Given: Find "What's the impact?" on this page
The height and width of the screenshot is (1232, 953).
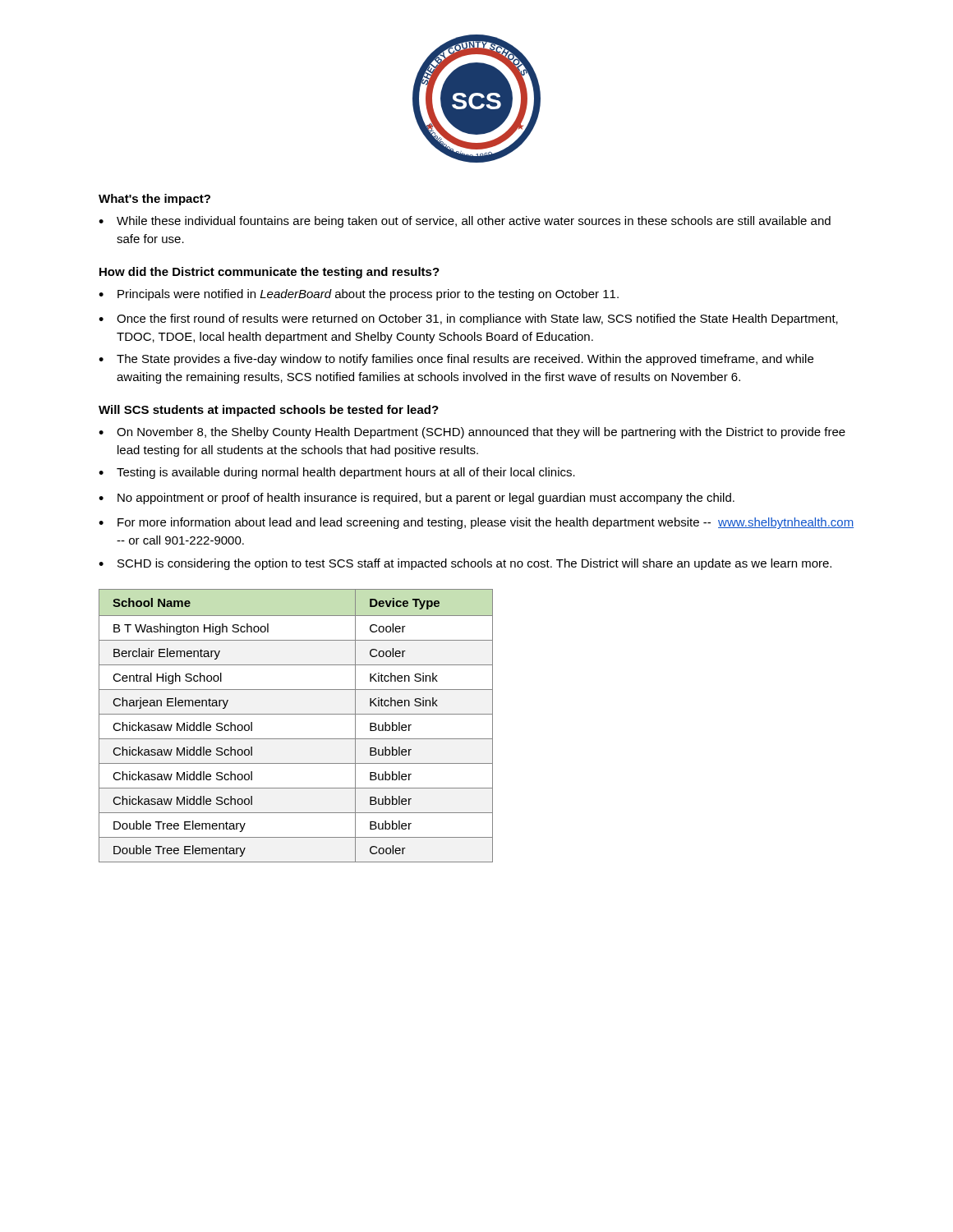Looking at the screenshot, I should point(155,198).
